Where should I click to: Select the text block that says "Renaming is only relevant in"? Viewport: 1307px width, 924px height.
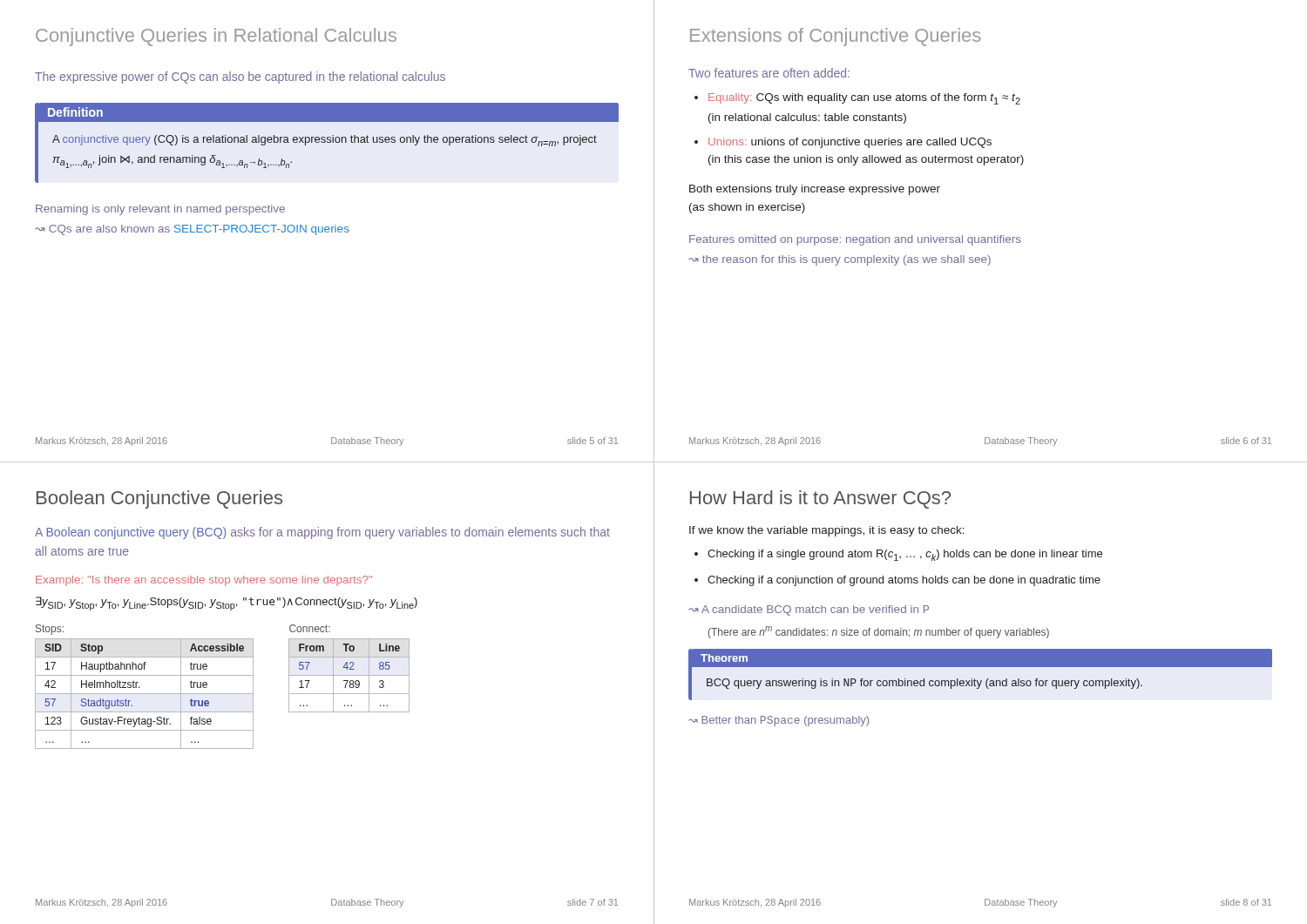[x=192, y=219]
